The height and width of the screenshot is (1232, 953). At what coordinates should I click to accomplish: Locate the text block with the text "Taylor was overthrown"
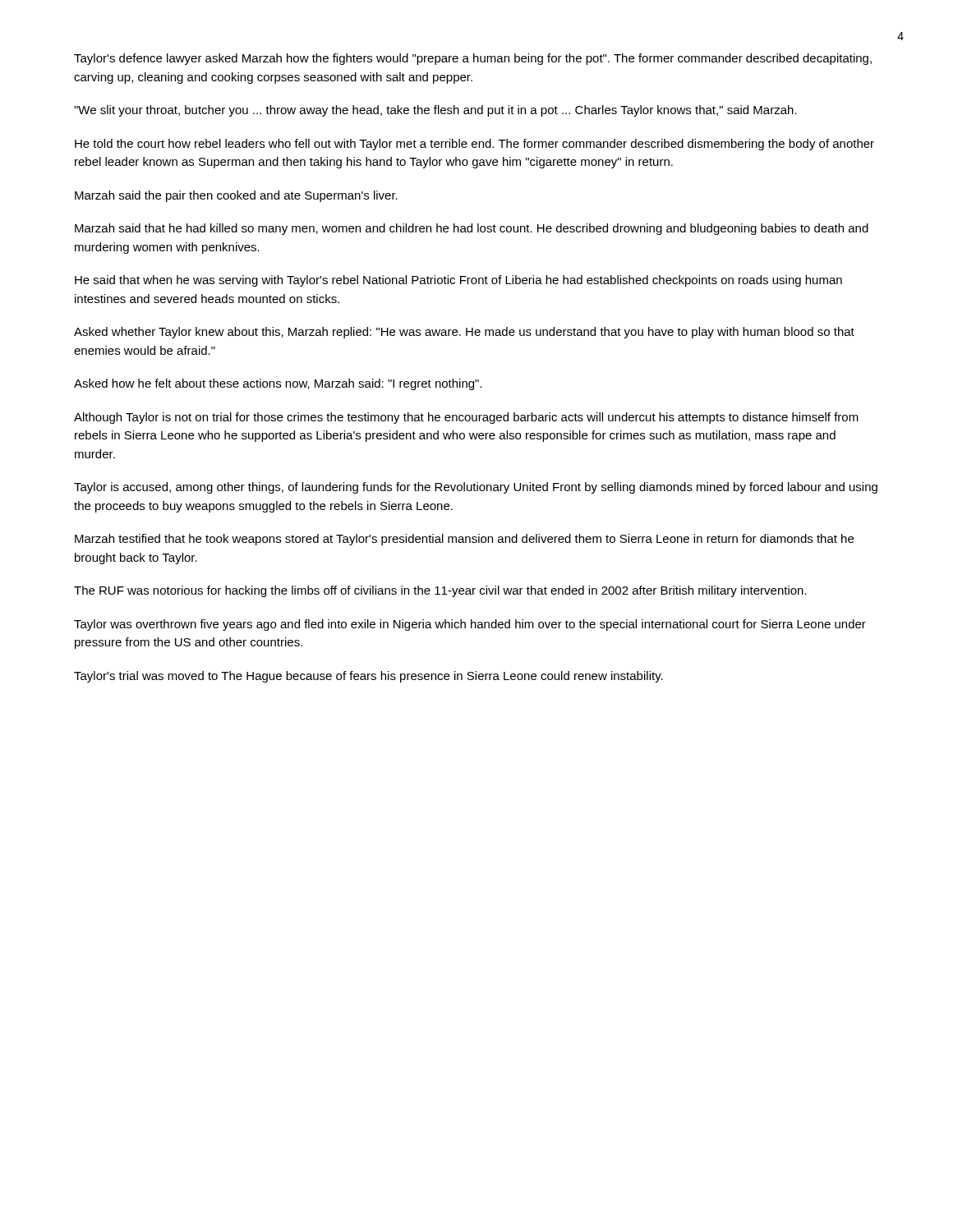tap(470, 633)
